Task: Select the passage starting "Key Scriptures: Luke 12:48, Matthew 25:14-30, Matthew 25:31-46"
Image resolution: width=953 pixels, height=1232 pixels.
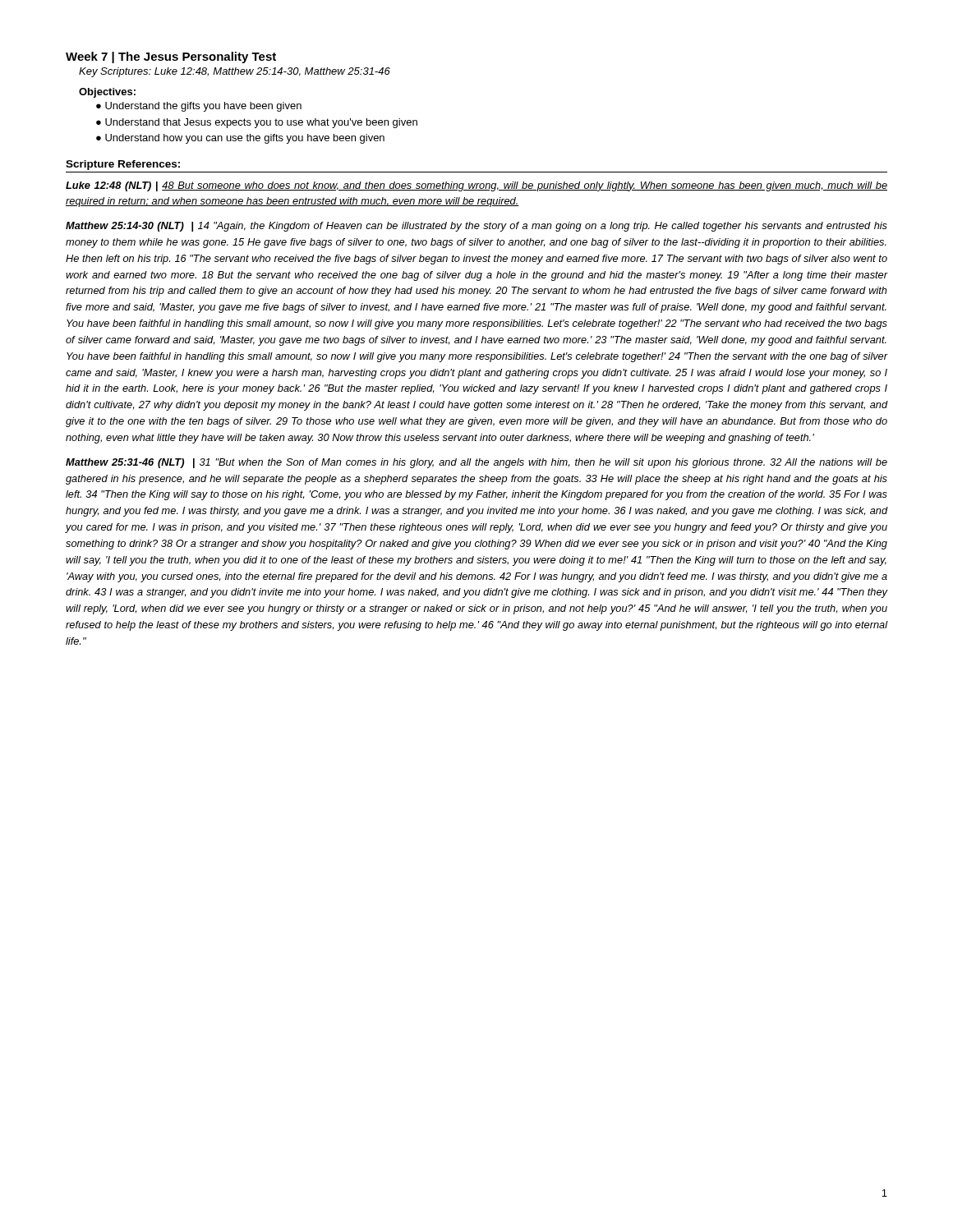Action: tap(234, 71)
